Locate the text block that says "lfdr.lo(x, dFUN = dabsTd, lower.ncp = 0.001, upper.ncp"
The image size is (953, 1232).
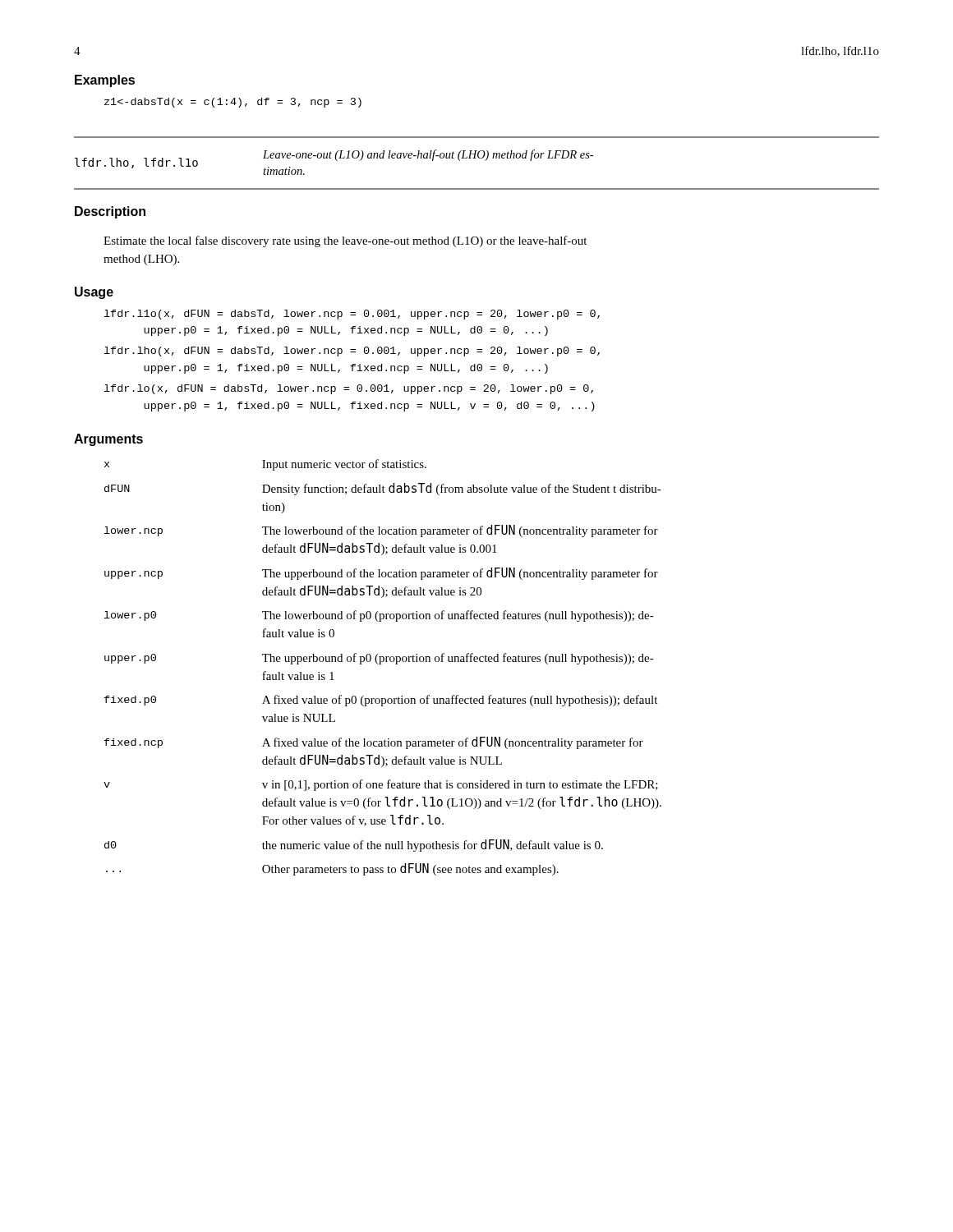coord(491,398)
